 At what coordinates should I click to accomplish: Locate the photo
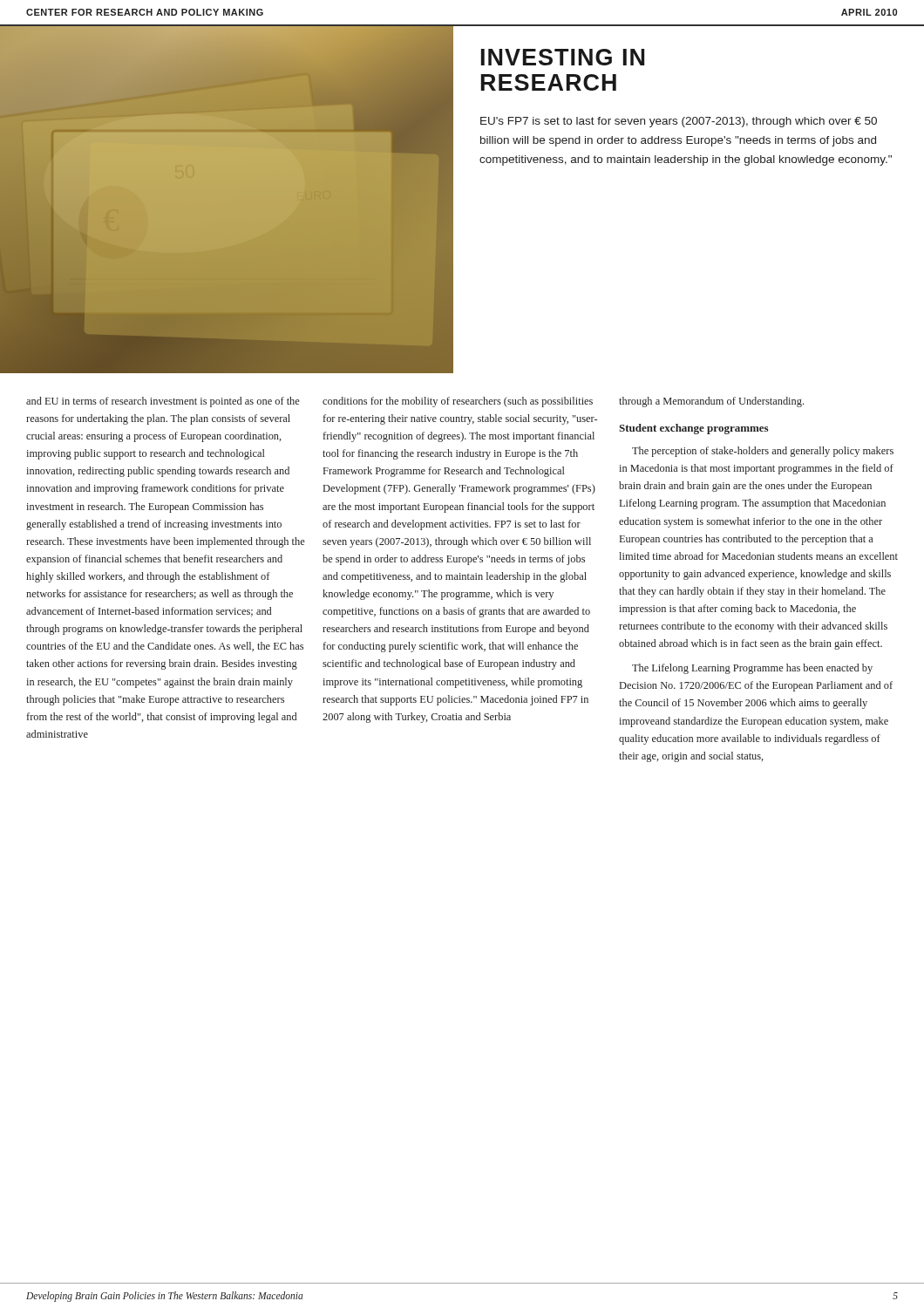(227, 200)
